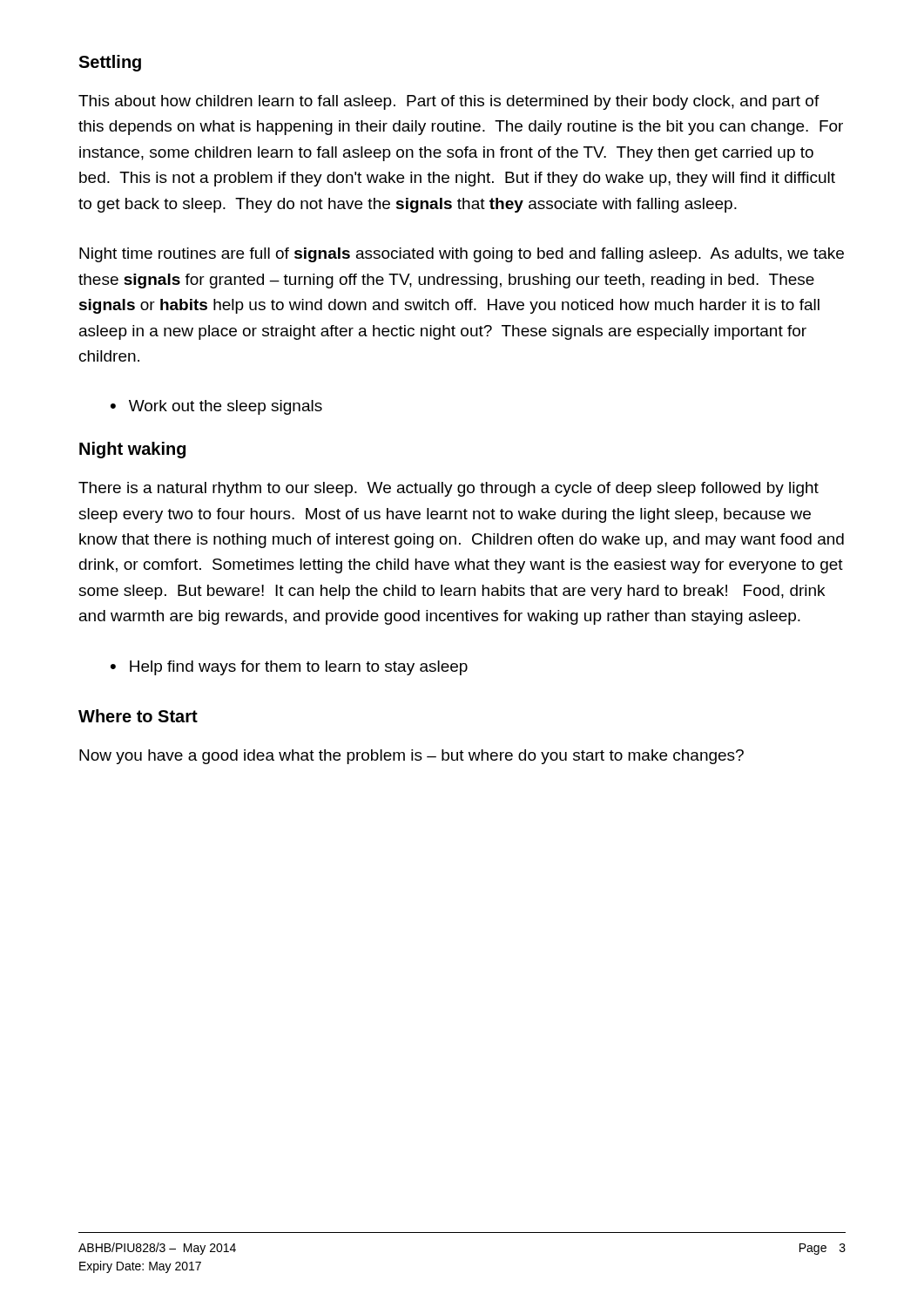Find the text block that reads "There is a natural rhythm to"
Image resolution: width=924 pixels, height=1307 pixels.
click(461, 552)
